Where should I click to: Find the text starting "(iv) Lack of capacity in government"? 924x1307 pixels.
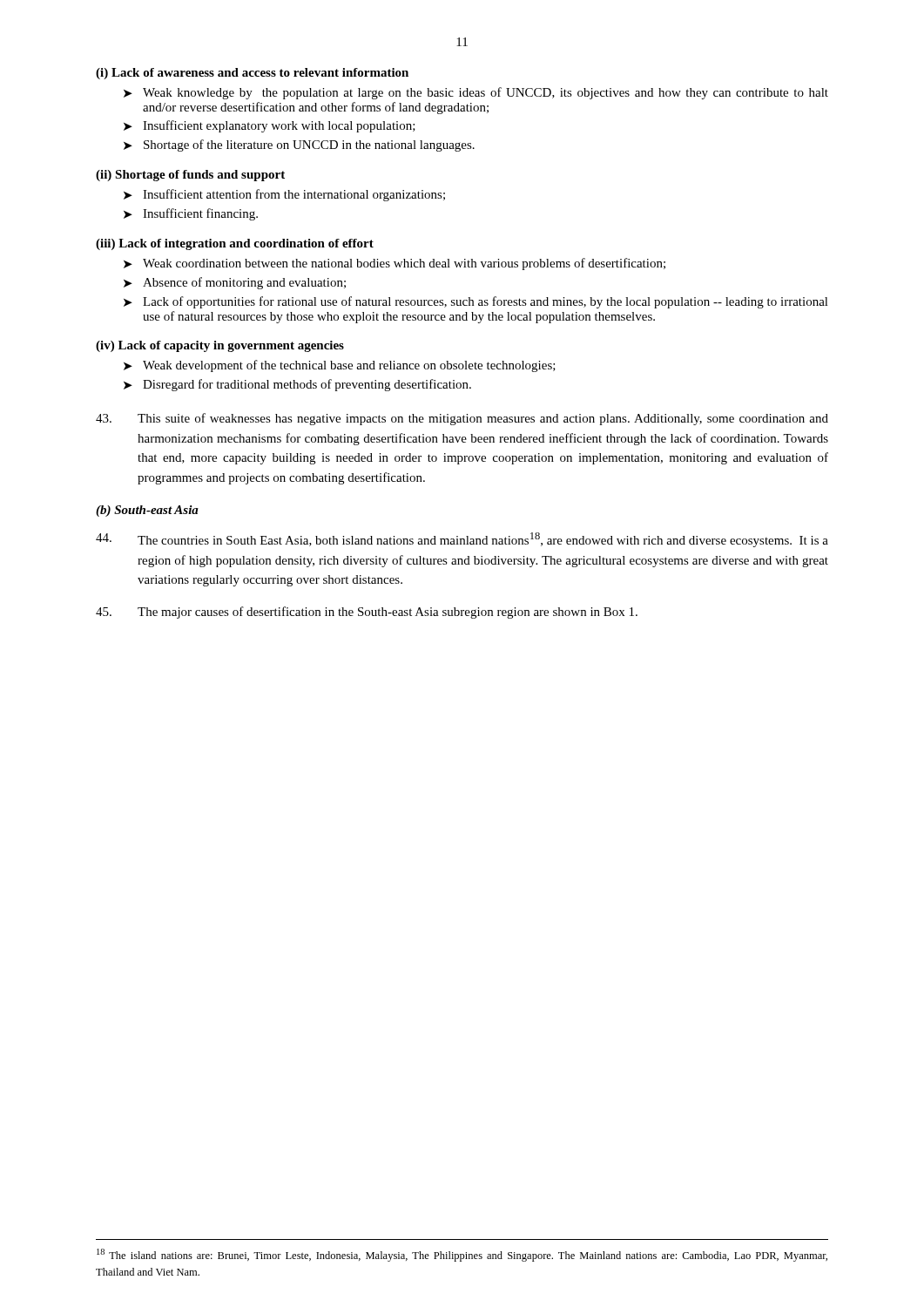[x=220, y=345]
